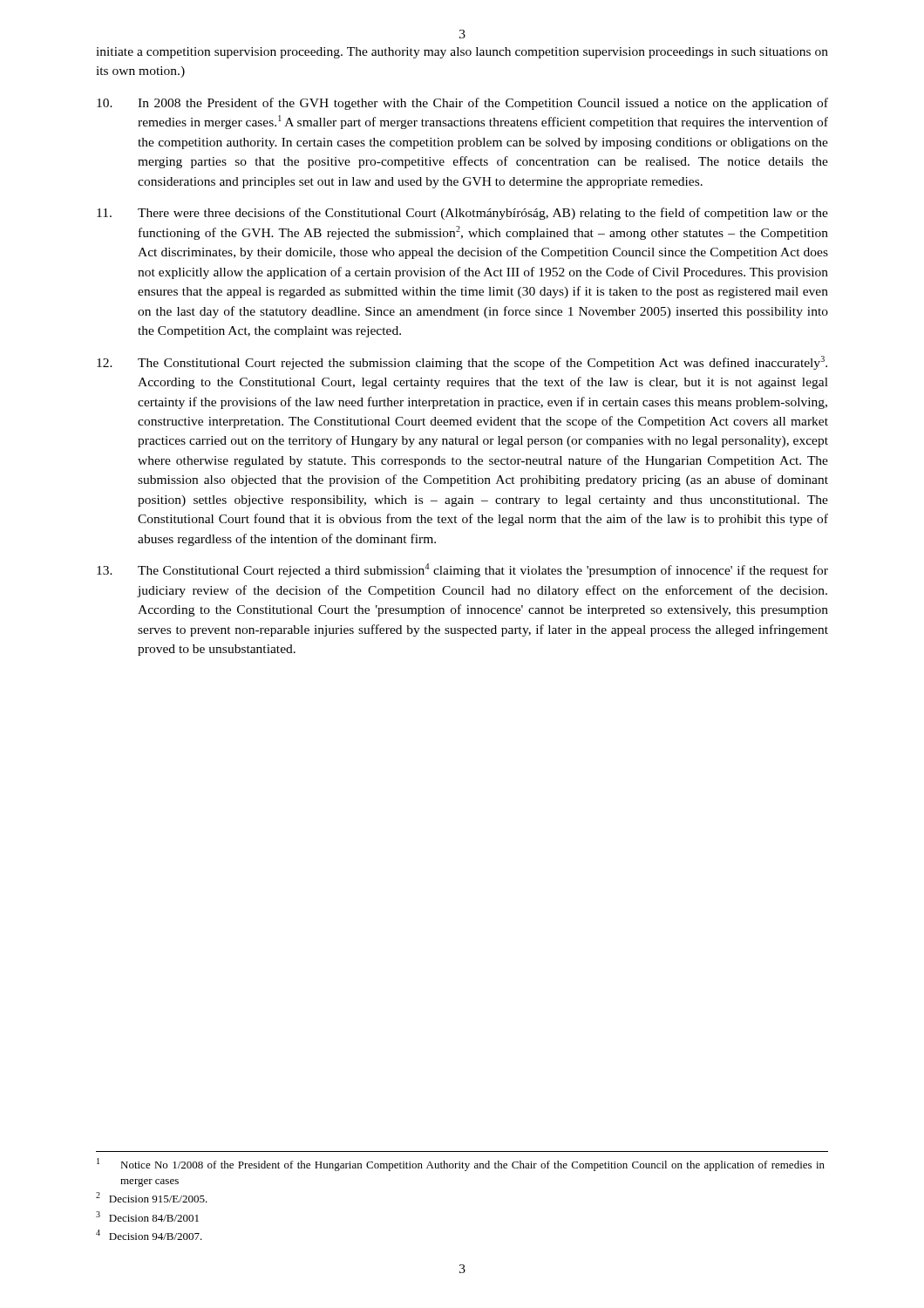Screen dimensions: 1308x924
Task: Select the block starting "2 Decision 915/E/2005."
Action: 152,1197
